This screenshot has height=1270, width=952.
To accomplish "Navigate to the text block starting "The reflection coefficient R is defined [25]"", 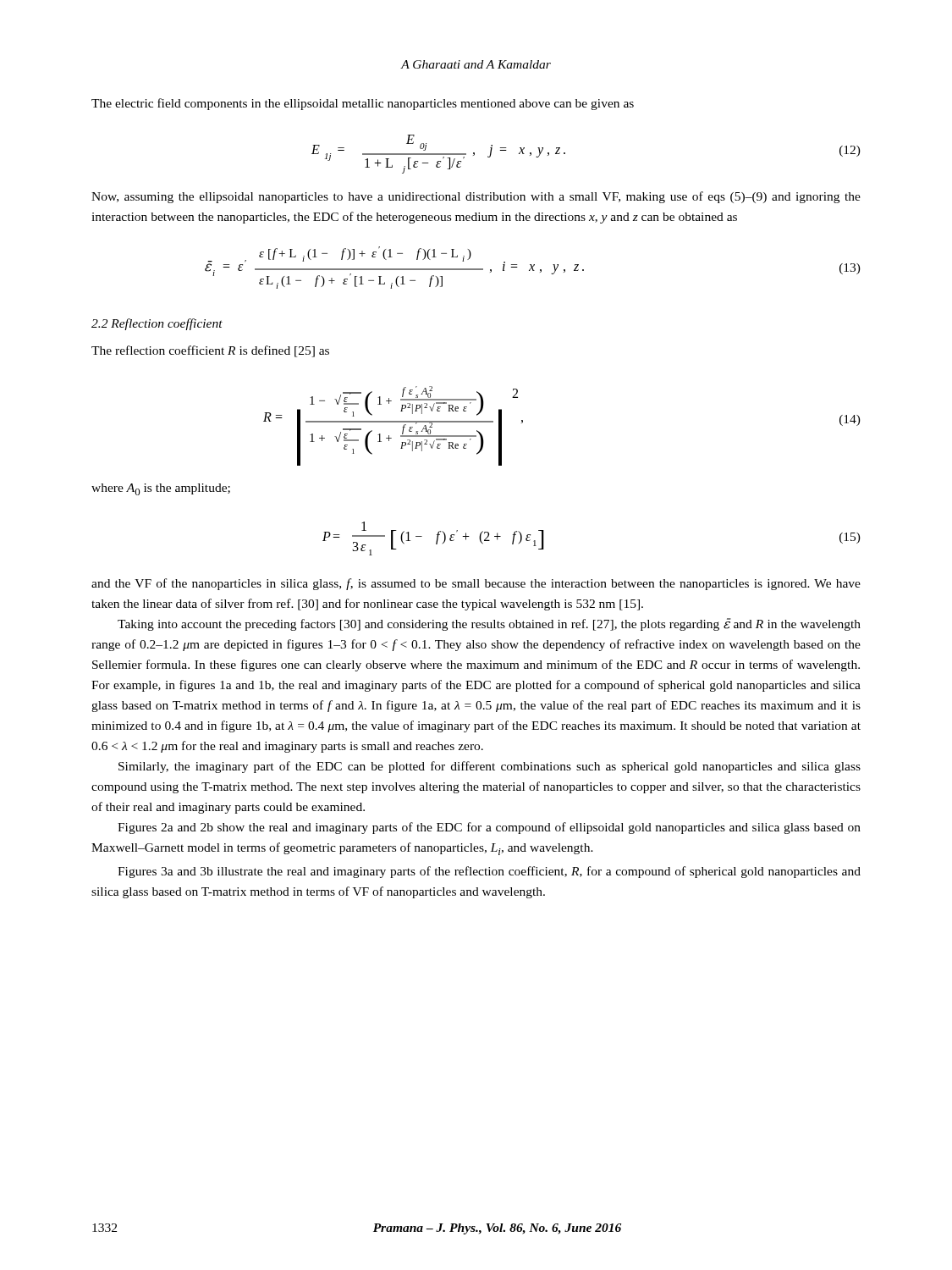I will (x=211, y=350).
